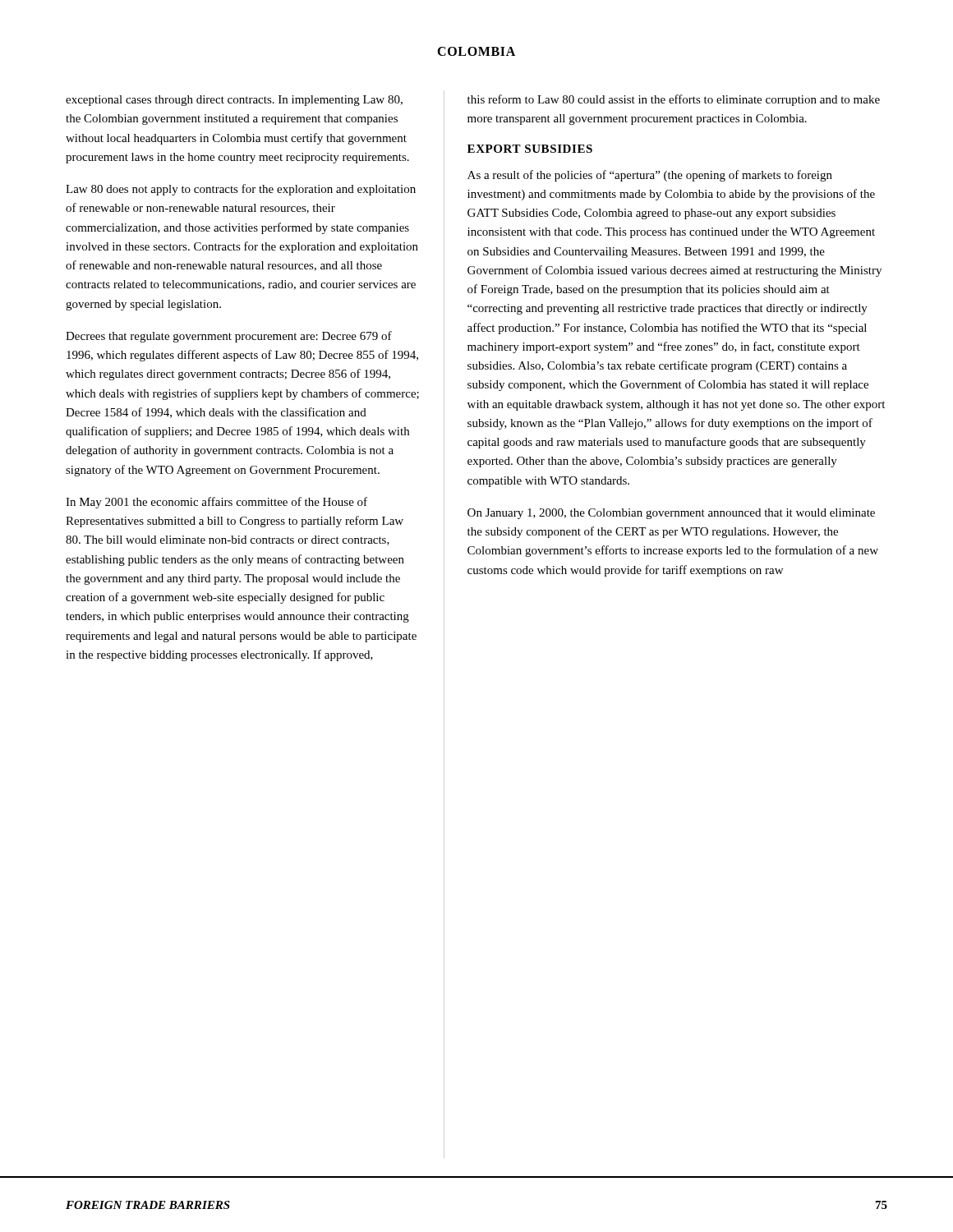Screen dimensions: 1232x953
Task: Find the region starting "exceptional cases through direct"
Action: tap(238, 128)
